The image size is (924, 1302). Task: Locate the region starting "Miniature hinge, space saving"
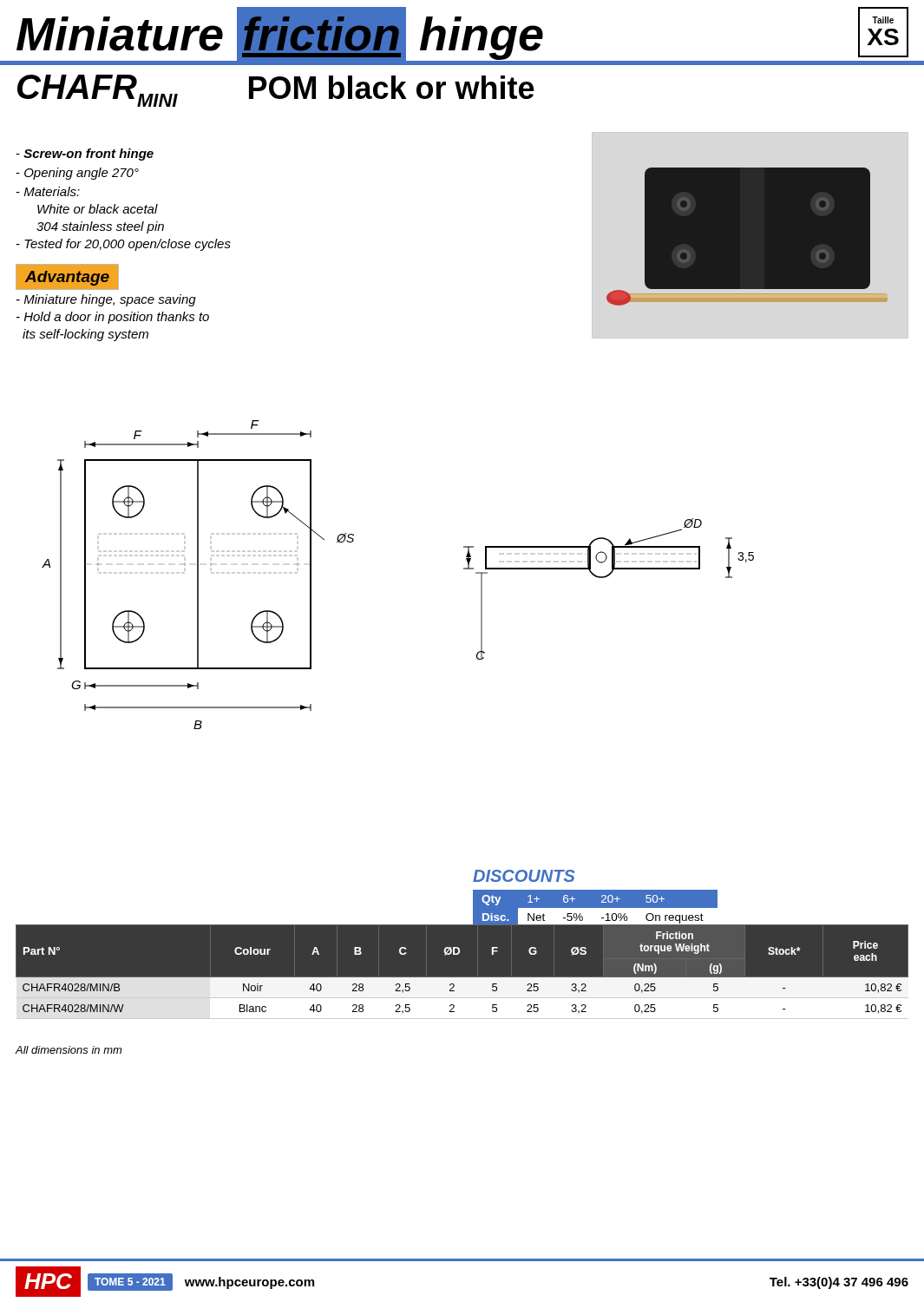coord(106,299)
